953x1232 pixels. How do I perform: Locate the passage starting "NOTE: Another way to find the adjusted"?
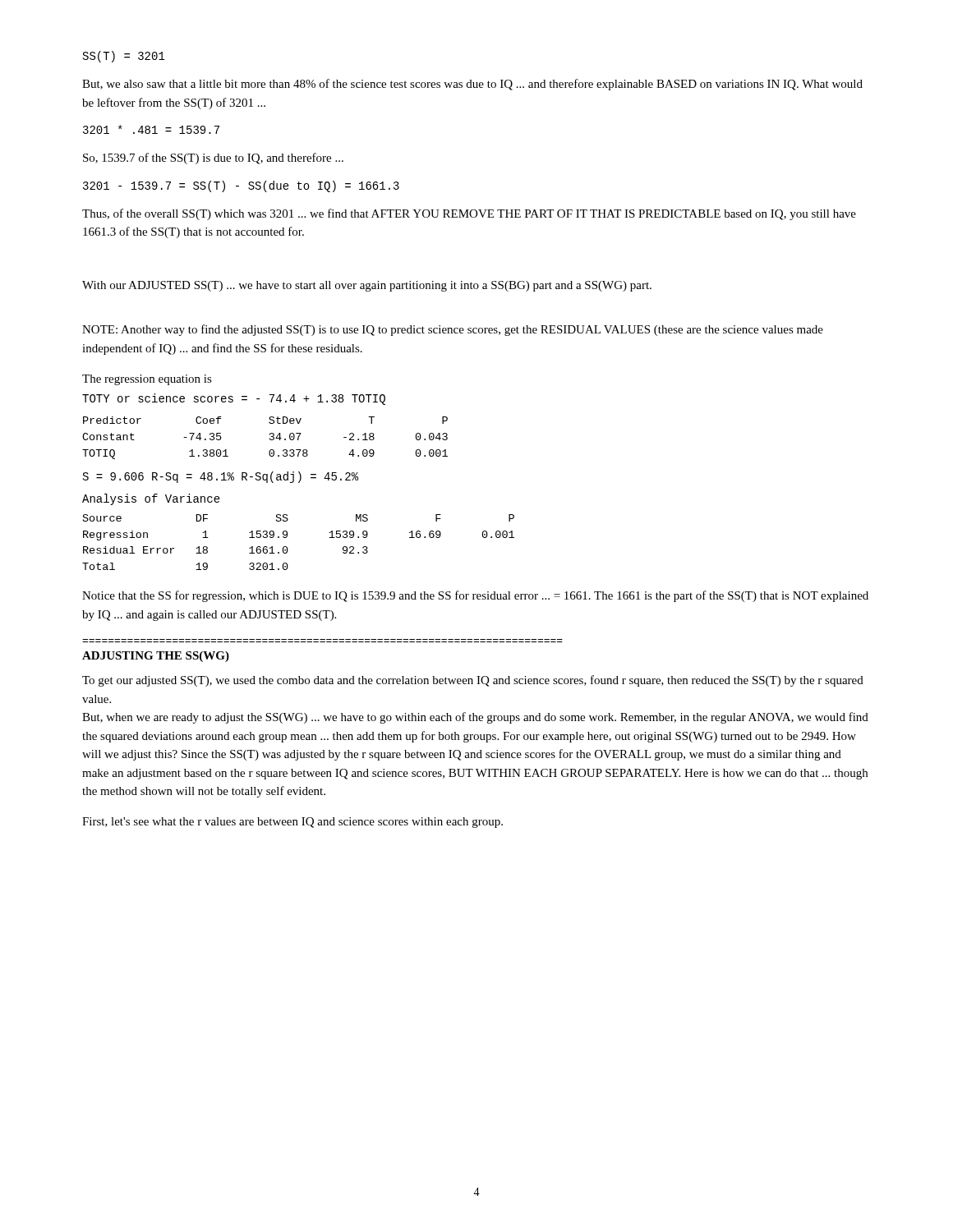(x=453, y=339)
